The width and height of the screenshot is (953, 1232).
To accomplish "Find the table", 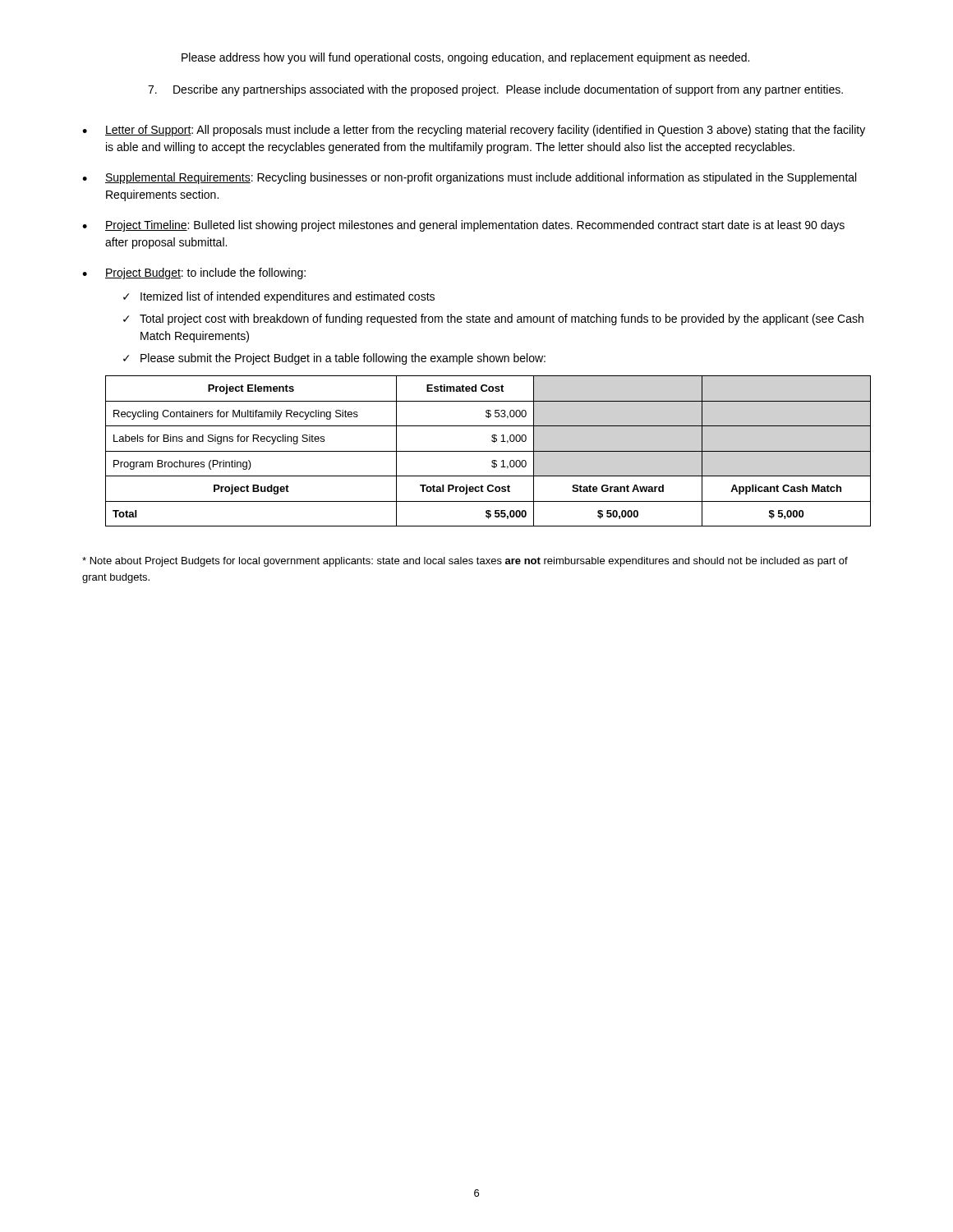I will [x=488, y=451].
